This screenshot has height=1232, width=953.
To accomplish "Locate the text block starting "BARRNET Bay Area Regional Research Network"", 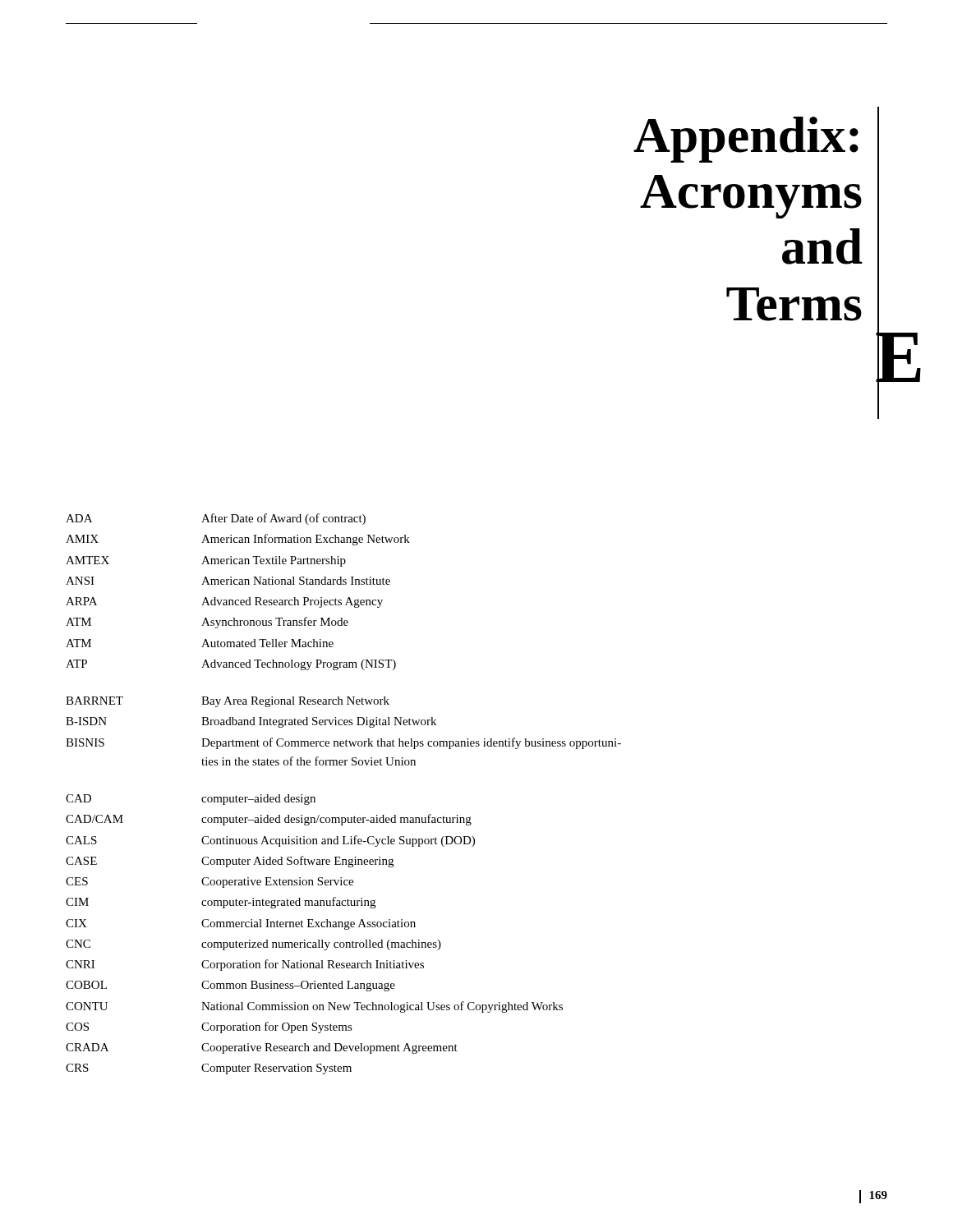I will pos(228,702).
